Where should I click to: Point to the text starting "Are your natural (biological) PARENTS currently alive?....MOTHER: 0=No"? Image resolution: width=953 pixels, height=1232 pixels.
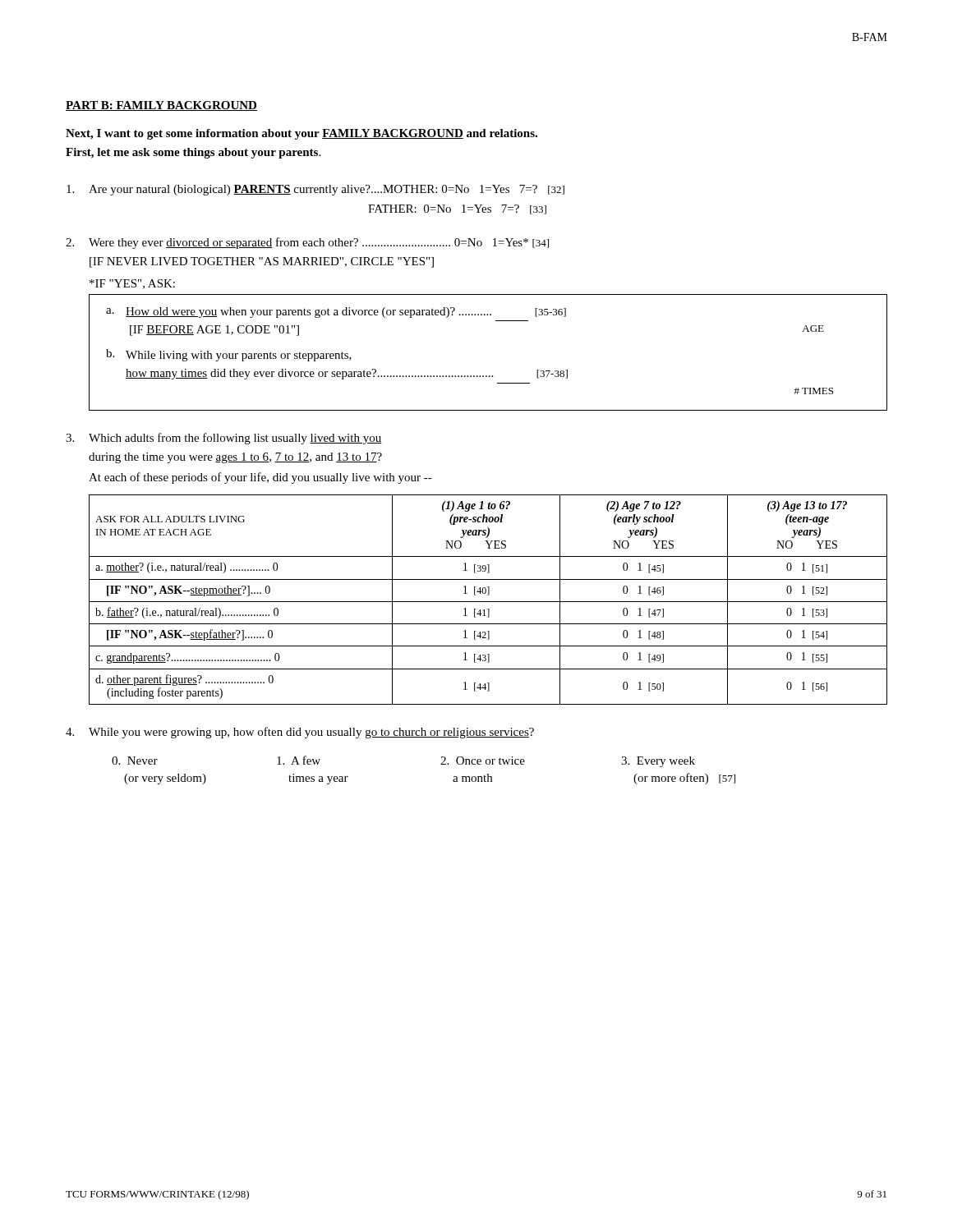click(476, 199)
